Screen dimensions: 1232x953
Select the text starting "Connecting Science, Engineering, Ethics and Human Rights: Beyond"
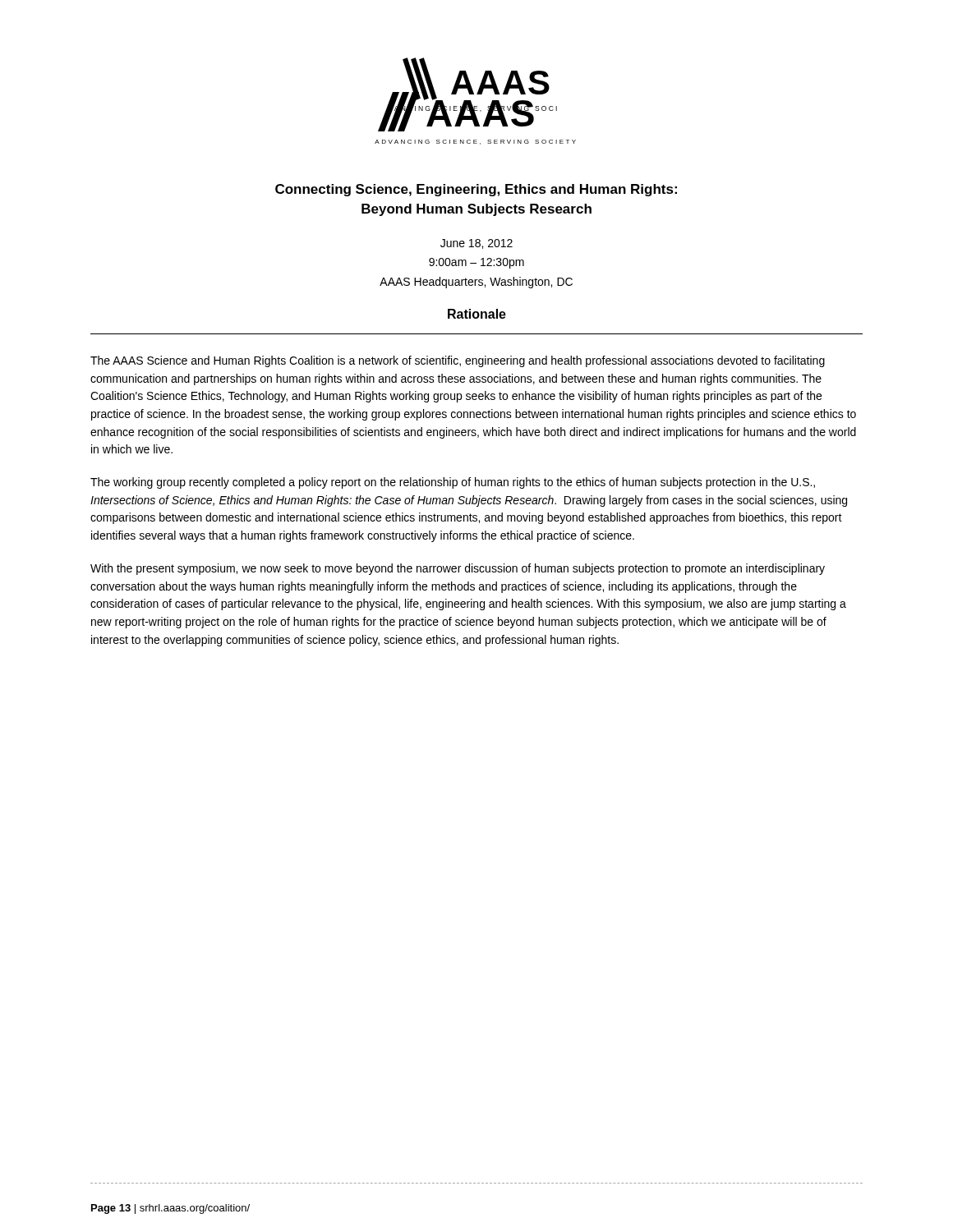click(x=476, y=199)
